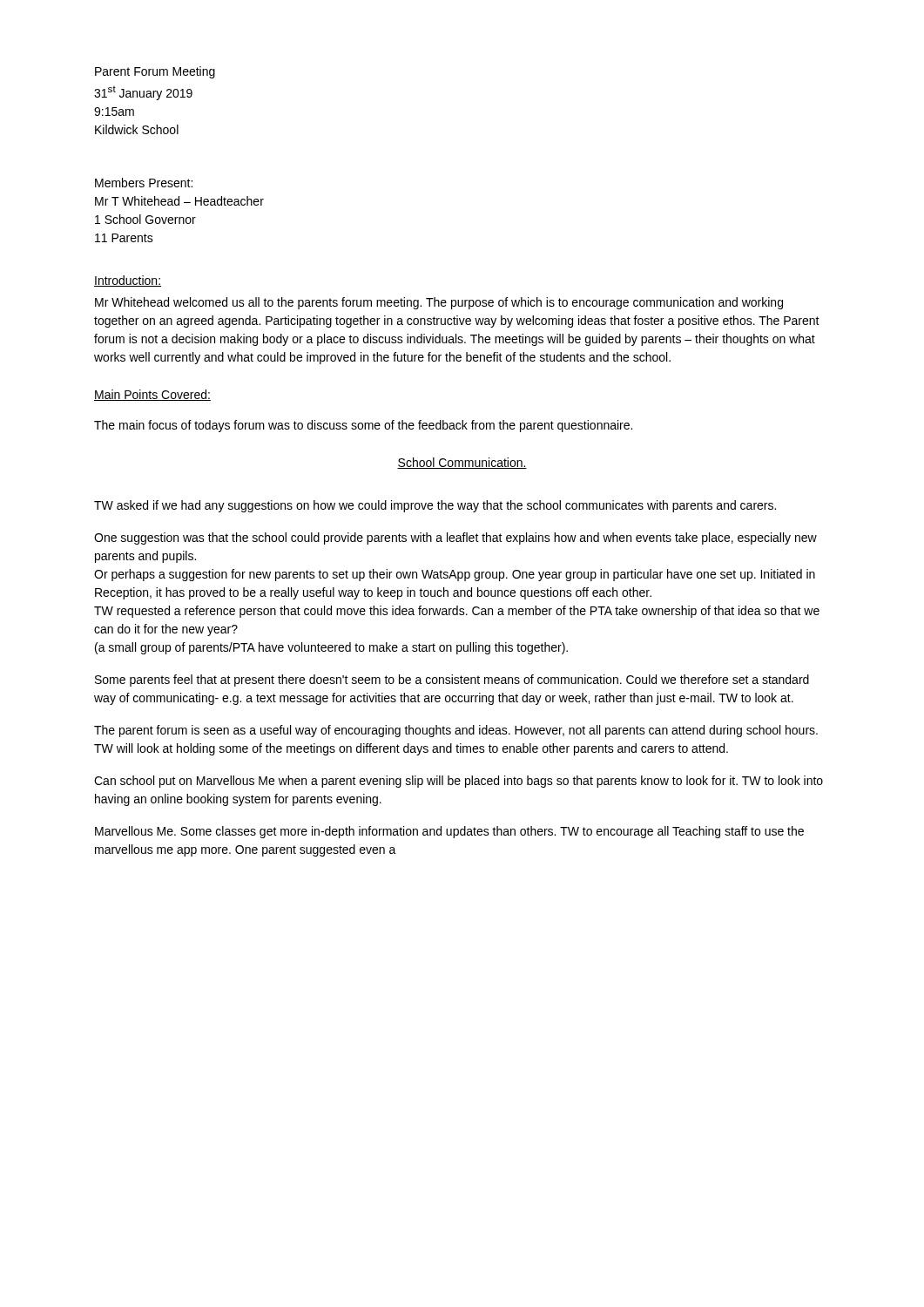The width and height of the screenshot is (924, 1307).
Task: Locate the block of text that opens with "Can school put on Marvellous"
Action: pos(459,790)
